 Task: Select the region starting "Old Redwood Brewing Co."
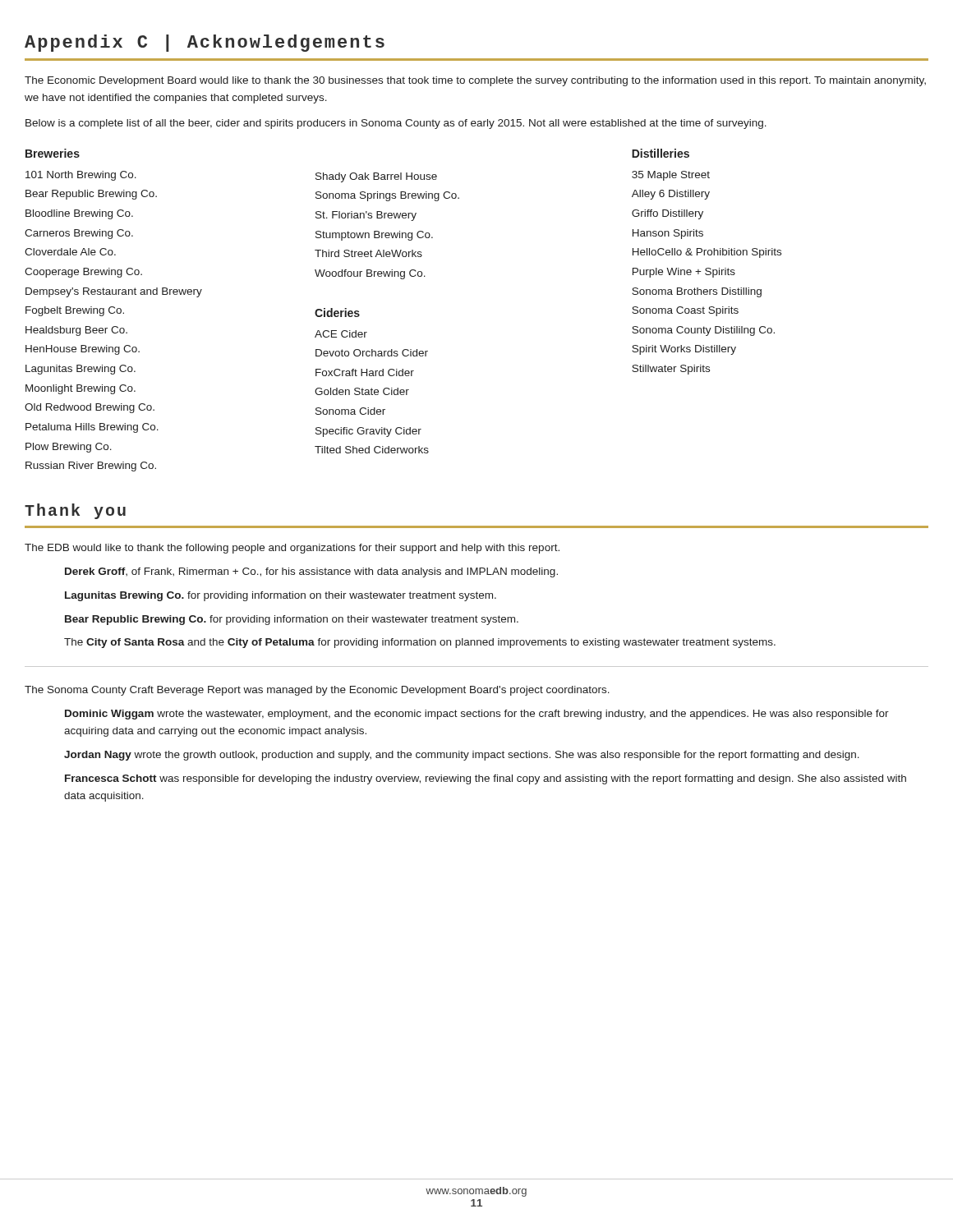pyautogui.click(x=90, y=407)
